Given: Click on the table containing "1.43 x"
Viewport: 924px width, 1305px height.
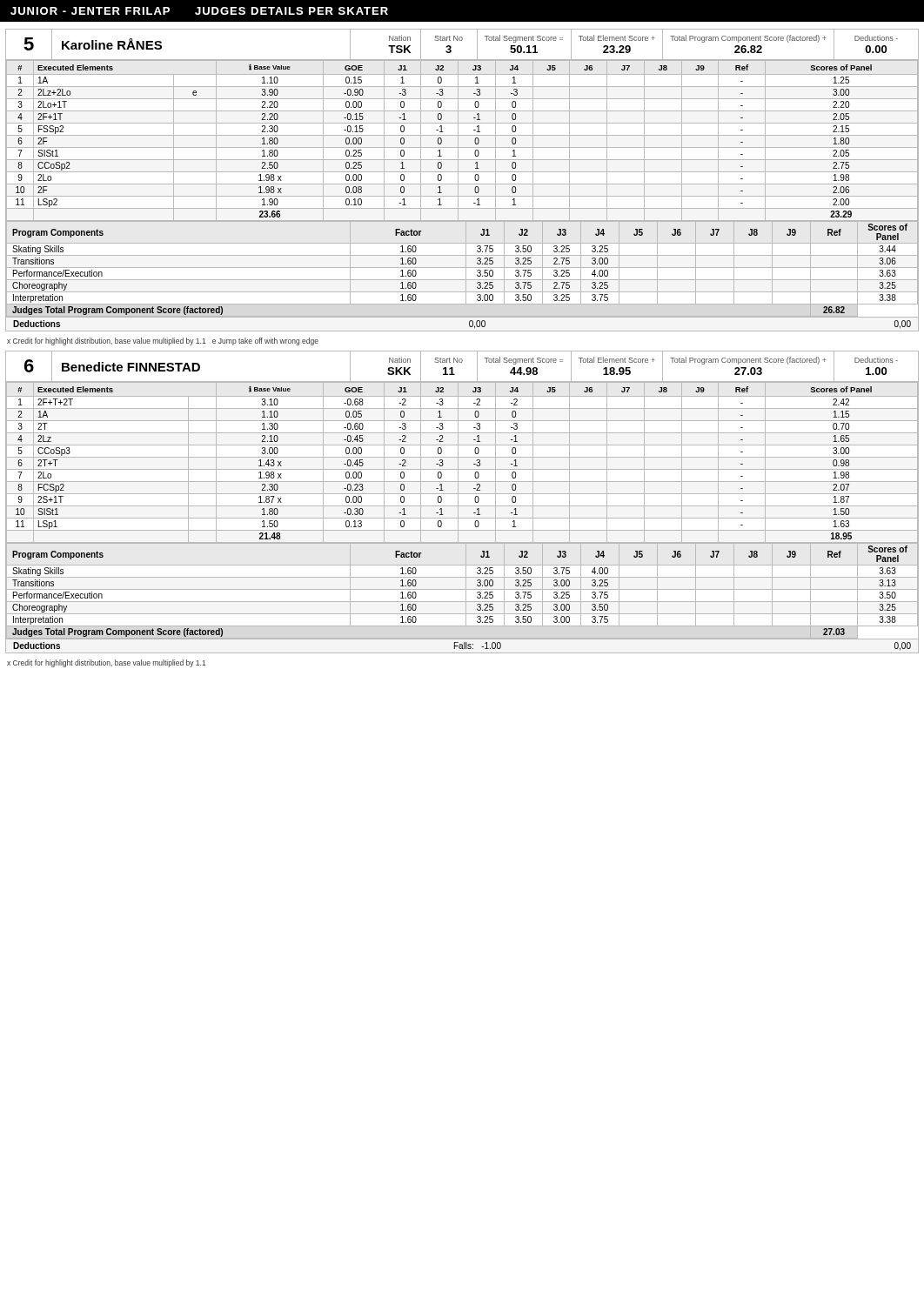Looking at the screenshot, I should coord(462,502).
